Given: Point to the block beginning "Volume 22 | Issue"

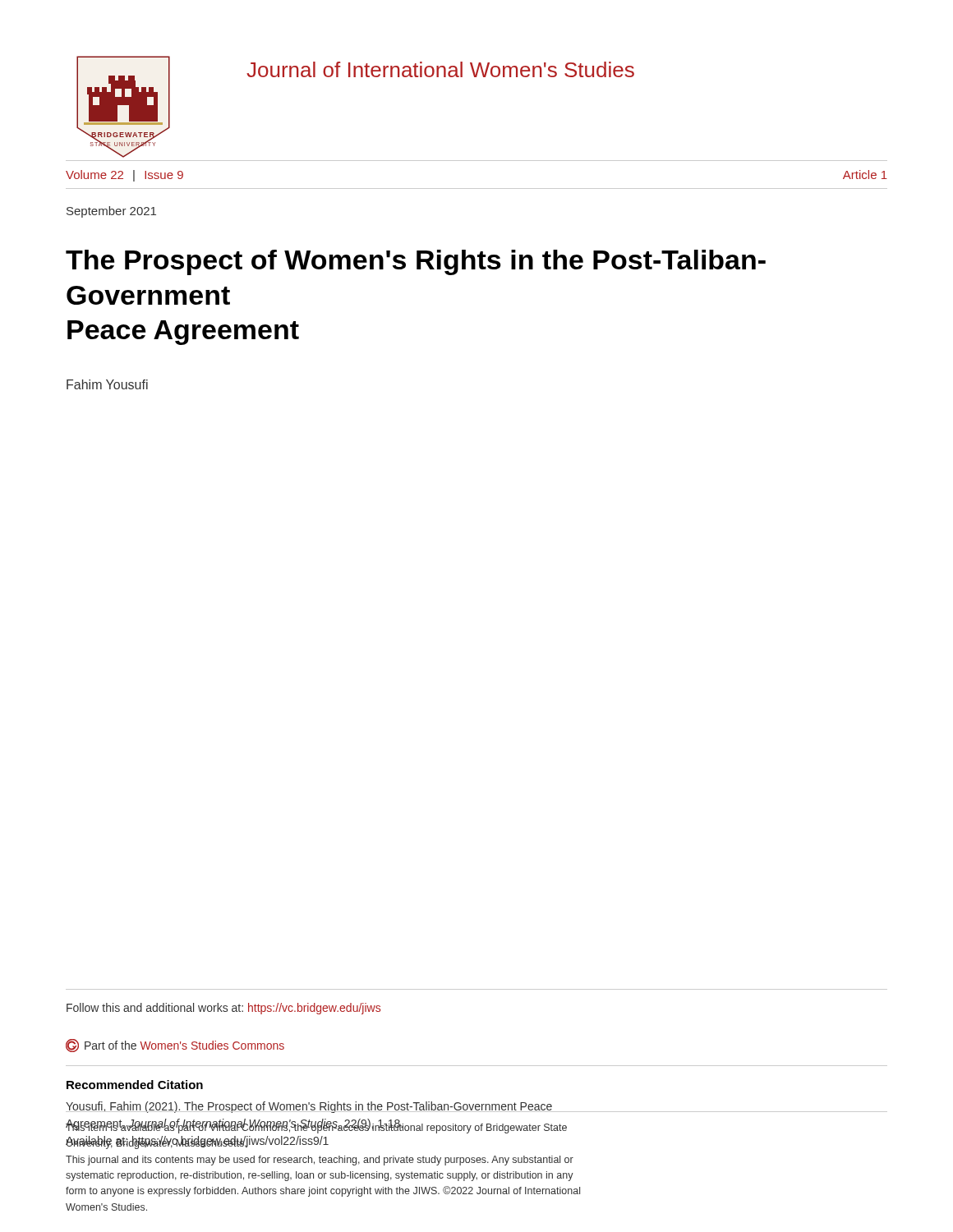Looking at the screenshot, I should coord(120,175).
